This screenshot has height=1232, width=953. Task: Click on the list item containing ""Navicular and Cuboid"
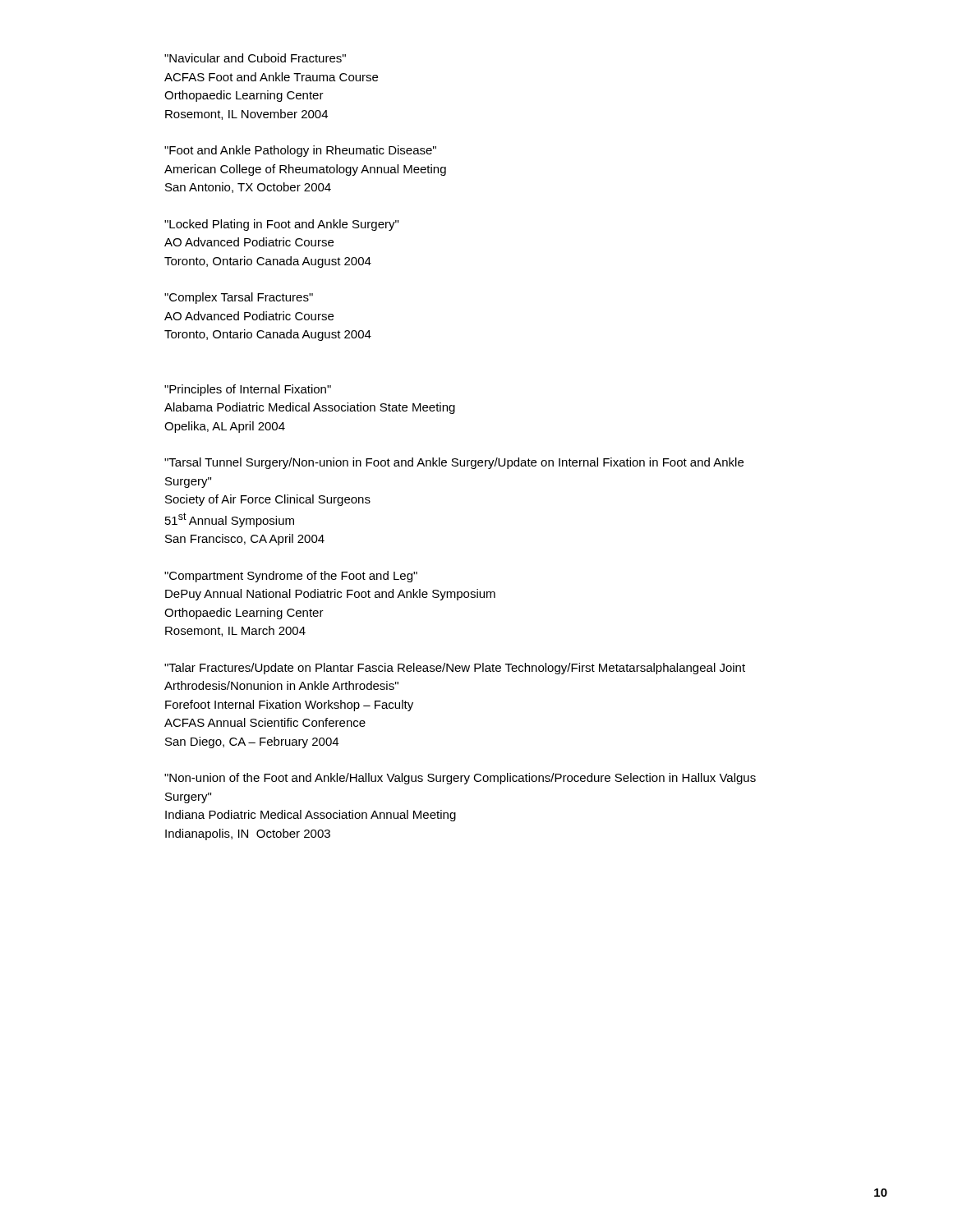(272, 86)
